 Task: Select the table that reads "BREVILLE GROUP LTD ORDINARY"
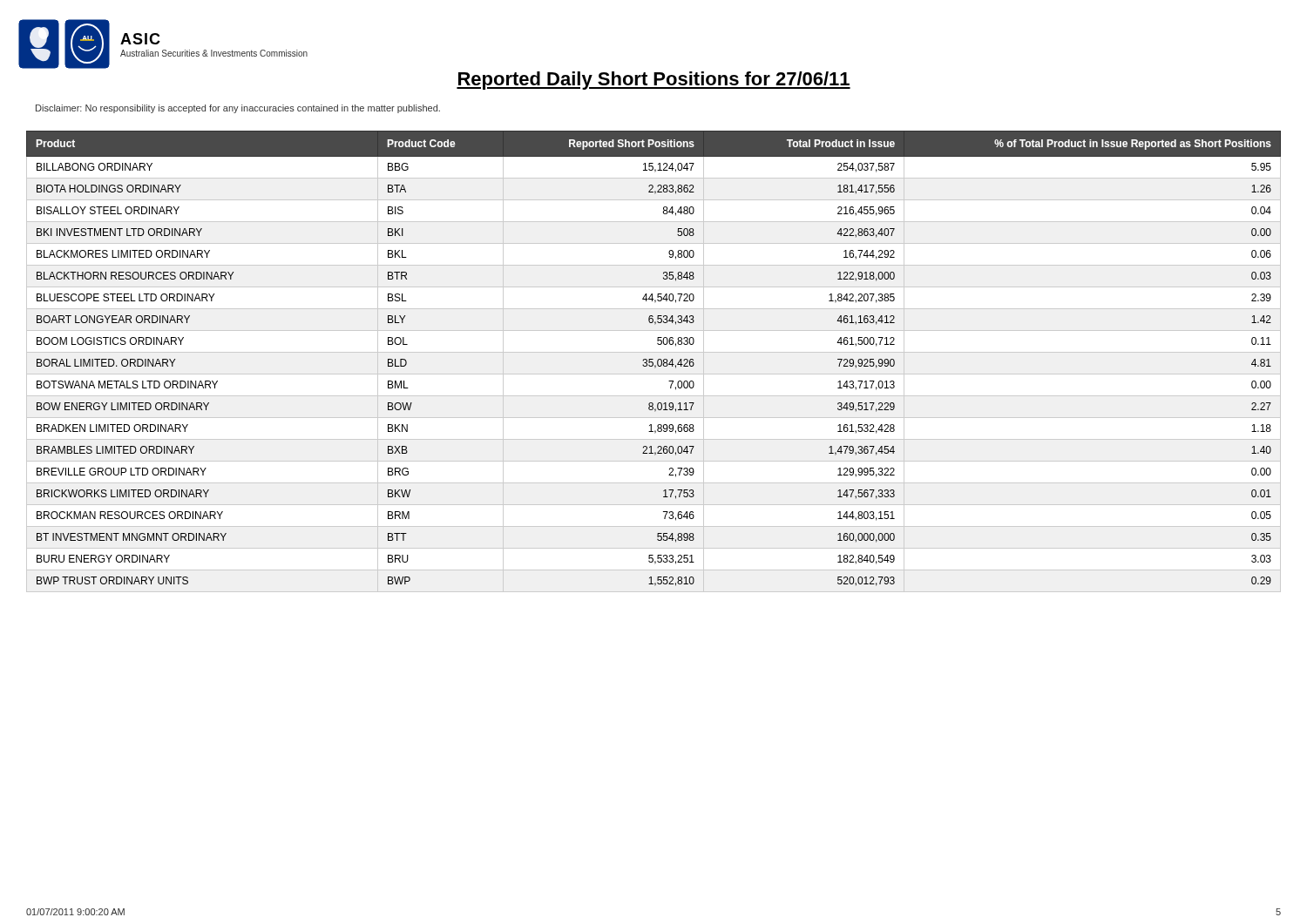click(654, 511)
